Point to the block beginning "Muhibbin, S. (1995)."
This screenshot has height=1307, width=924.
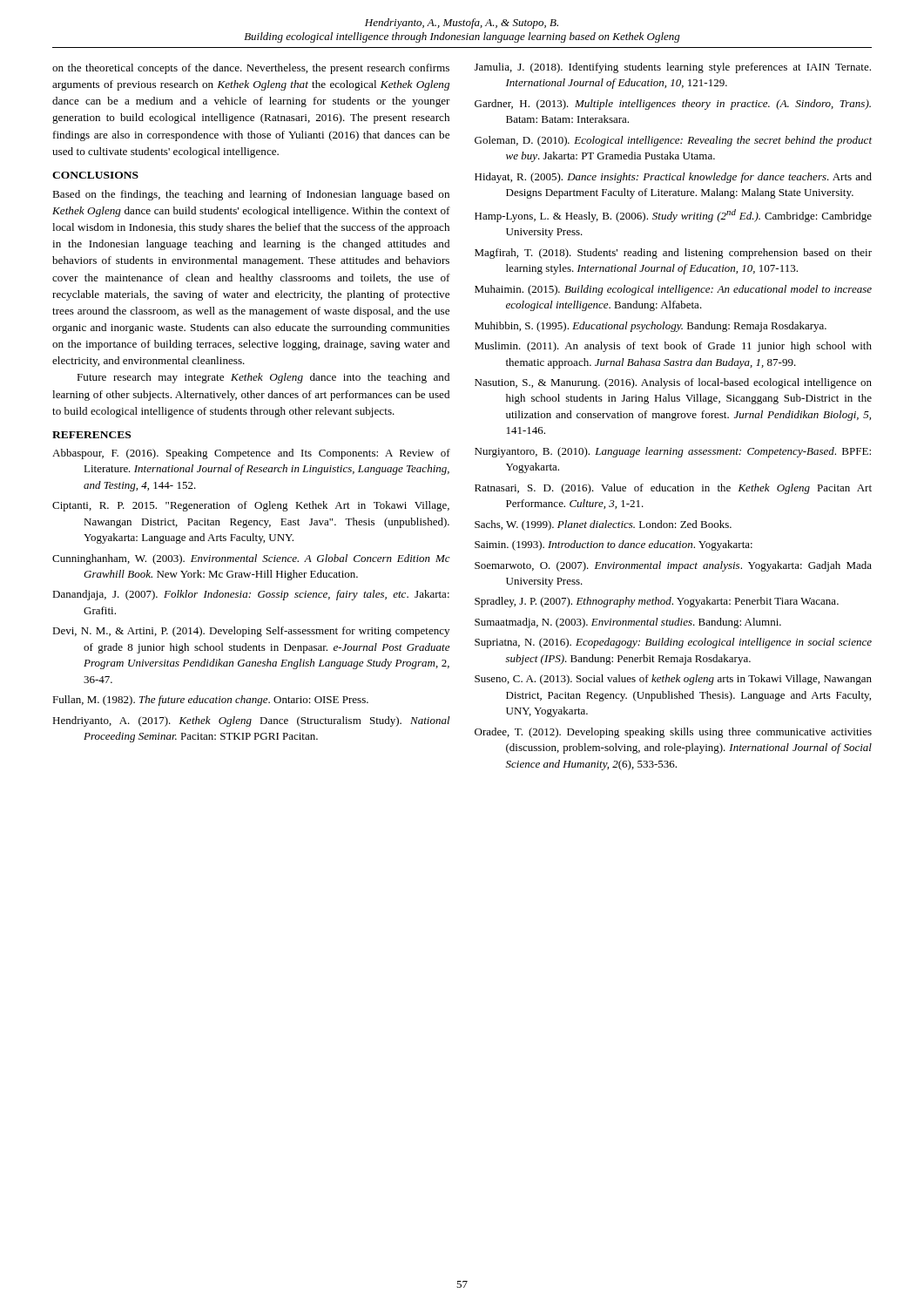pyautogui.click(x=651, y=325)
